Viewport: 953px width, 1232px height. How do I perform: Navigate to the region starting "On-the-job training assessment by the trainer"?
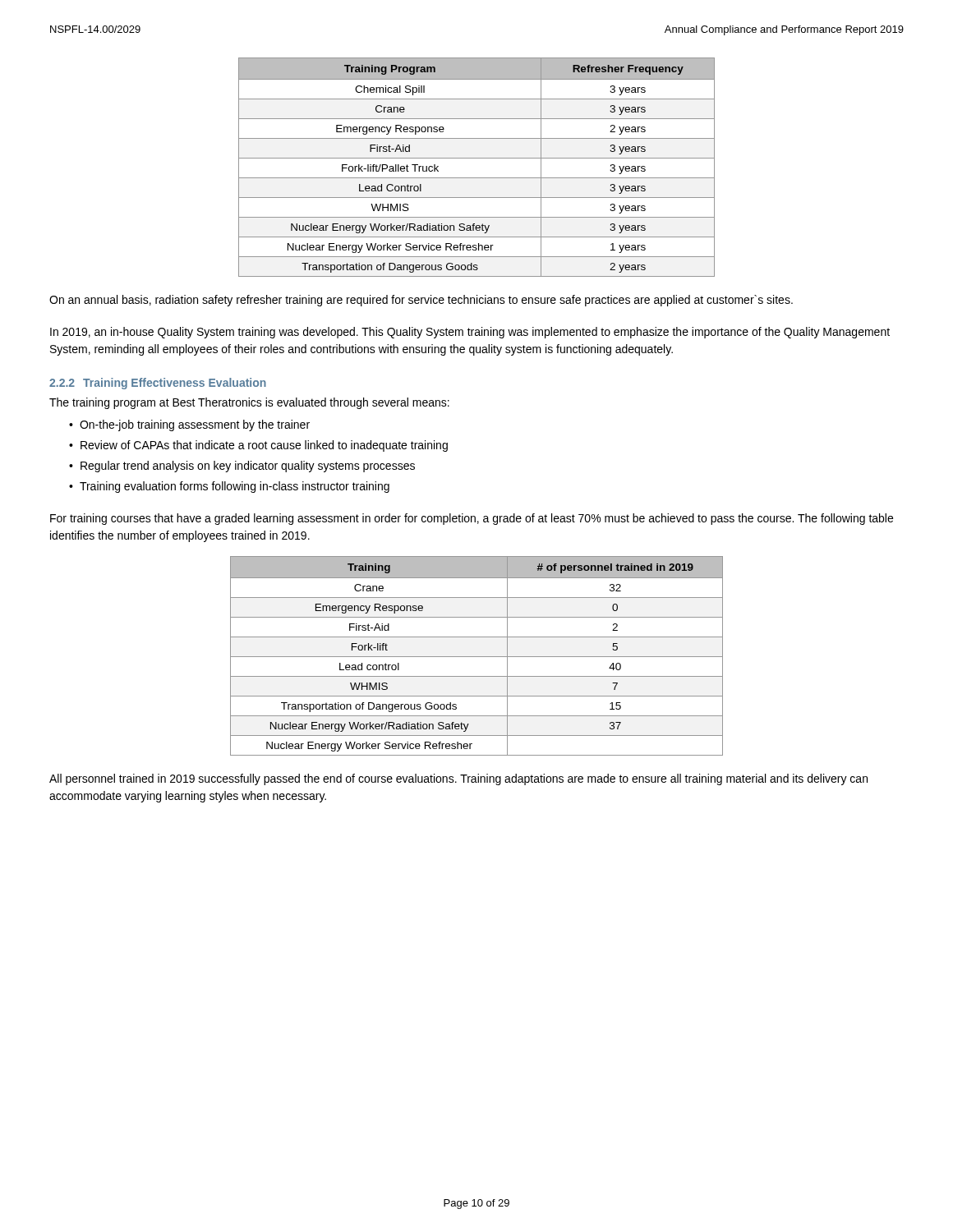[195, 425]
